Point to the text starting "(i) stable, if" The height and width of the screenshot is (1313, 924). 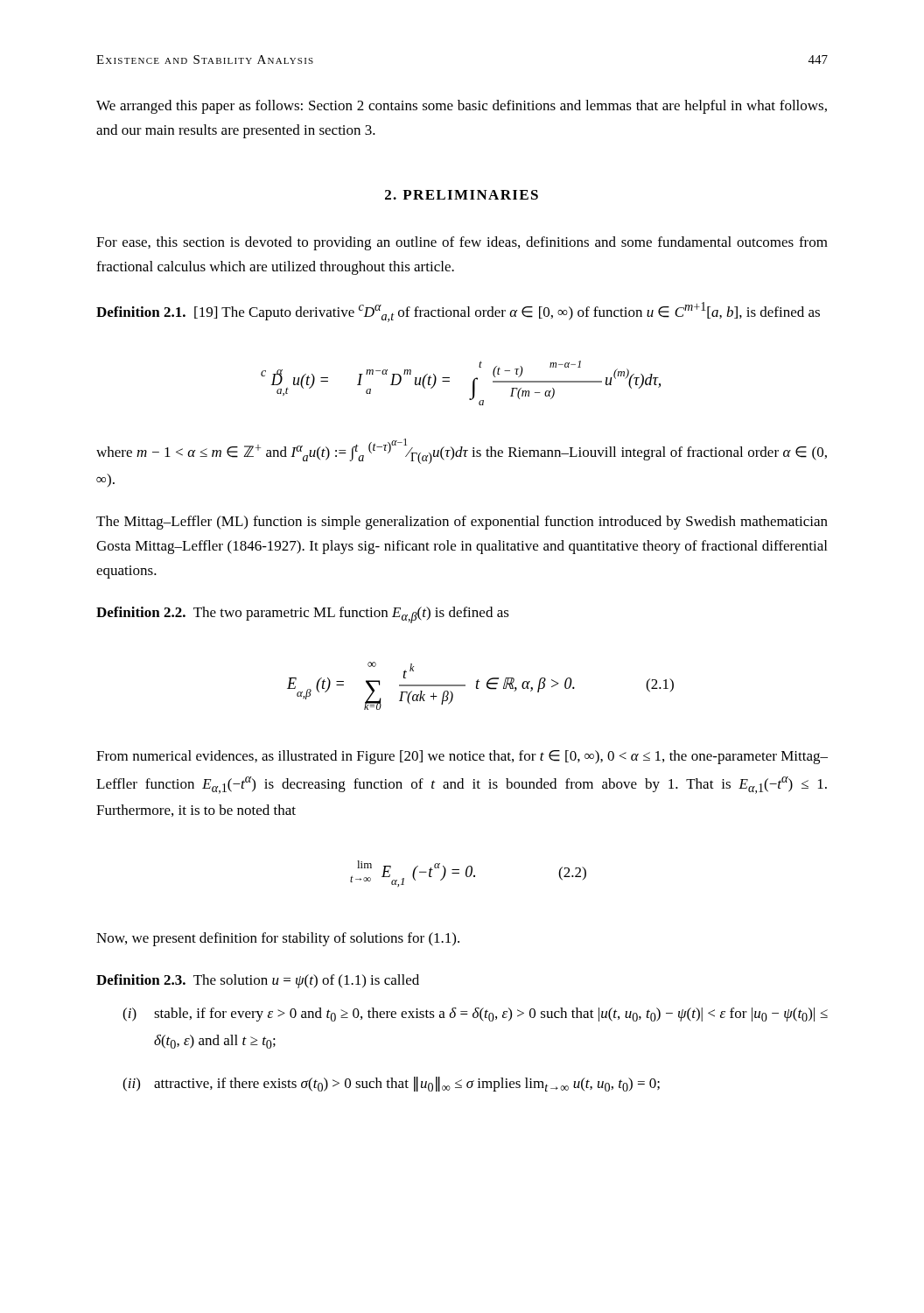(x=475, y=1029)
